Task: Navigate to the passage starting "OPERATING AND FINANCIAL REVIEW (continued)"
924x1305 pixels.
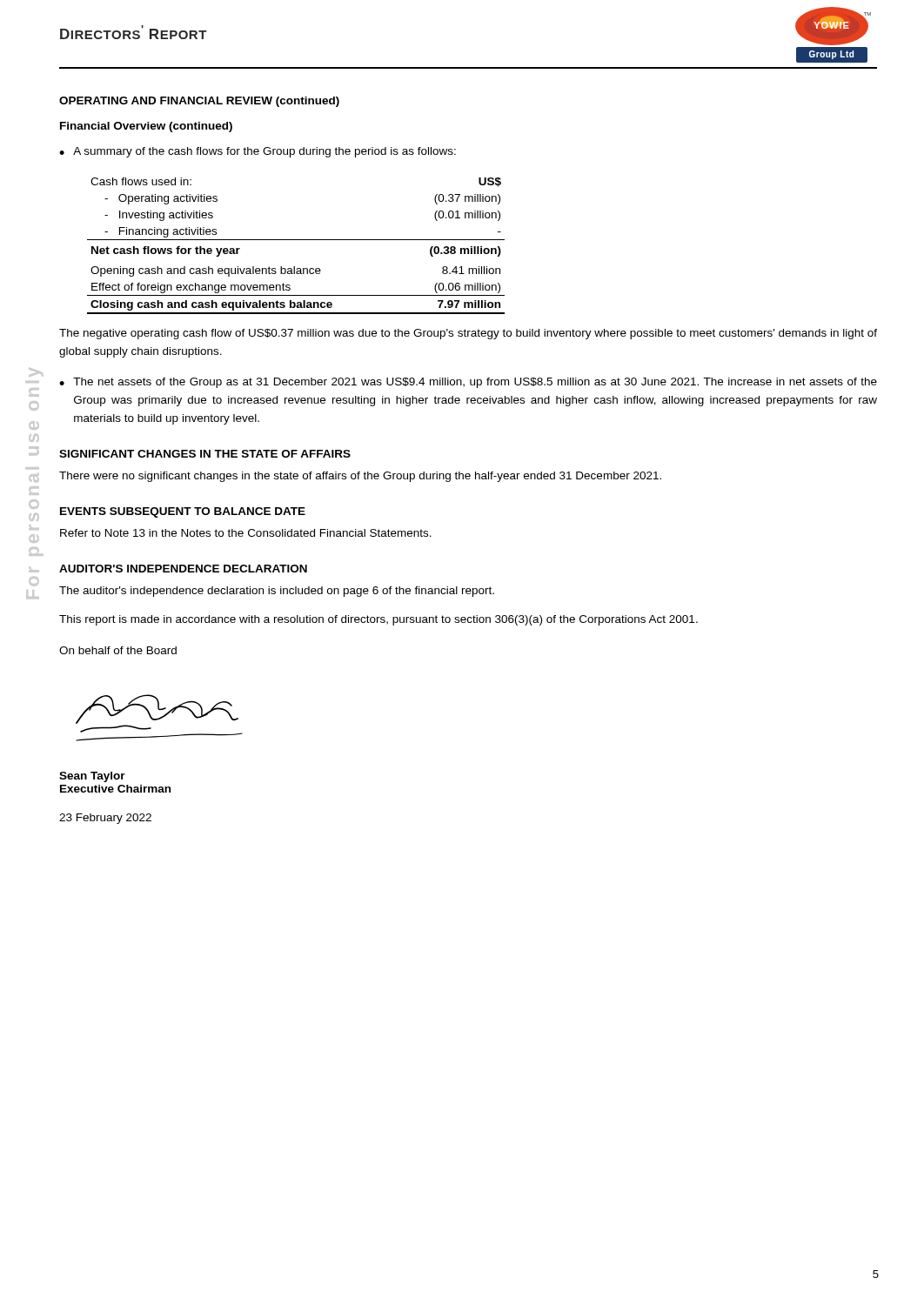Action: [199, 100]
